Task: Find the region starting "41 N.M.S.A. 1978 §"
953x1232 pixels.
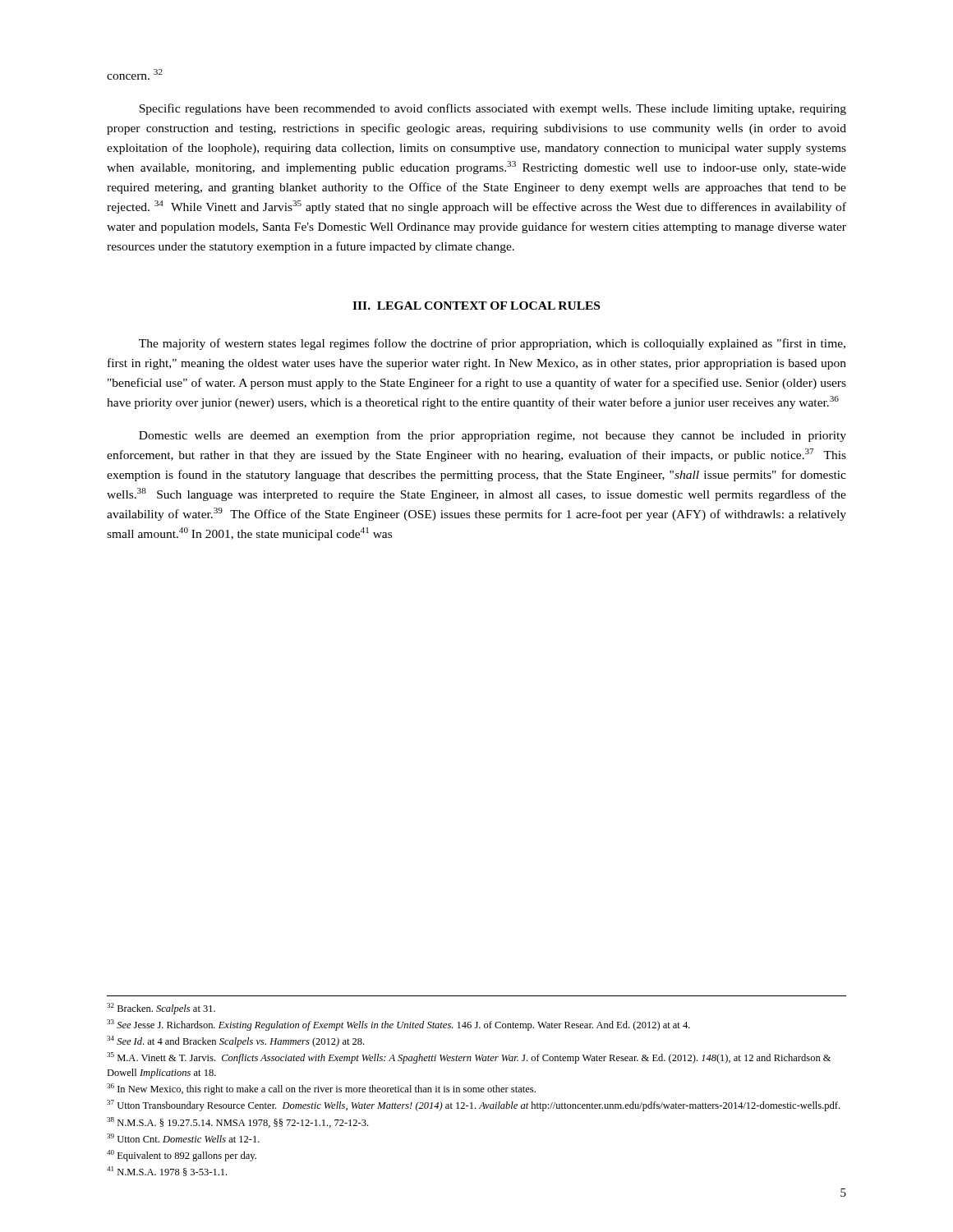Action: tap(167, 1171)
